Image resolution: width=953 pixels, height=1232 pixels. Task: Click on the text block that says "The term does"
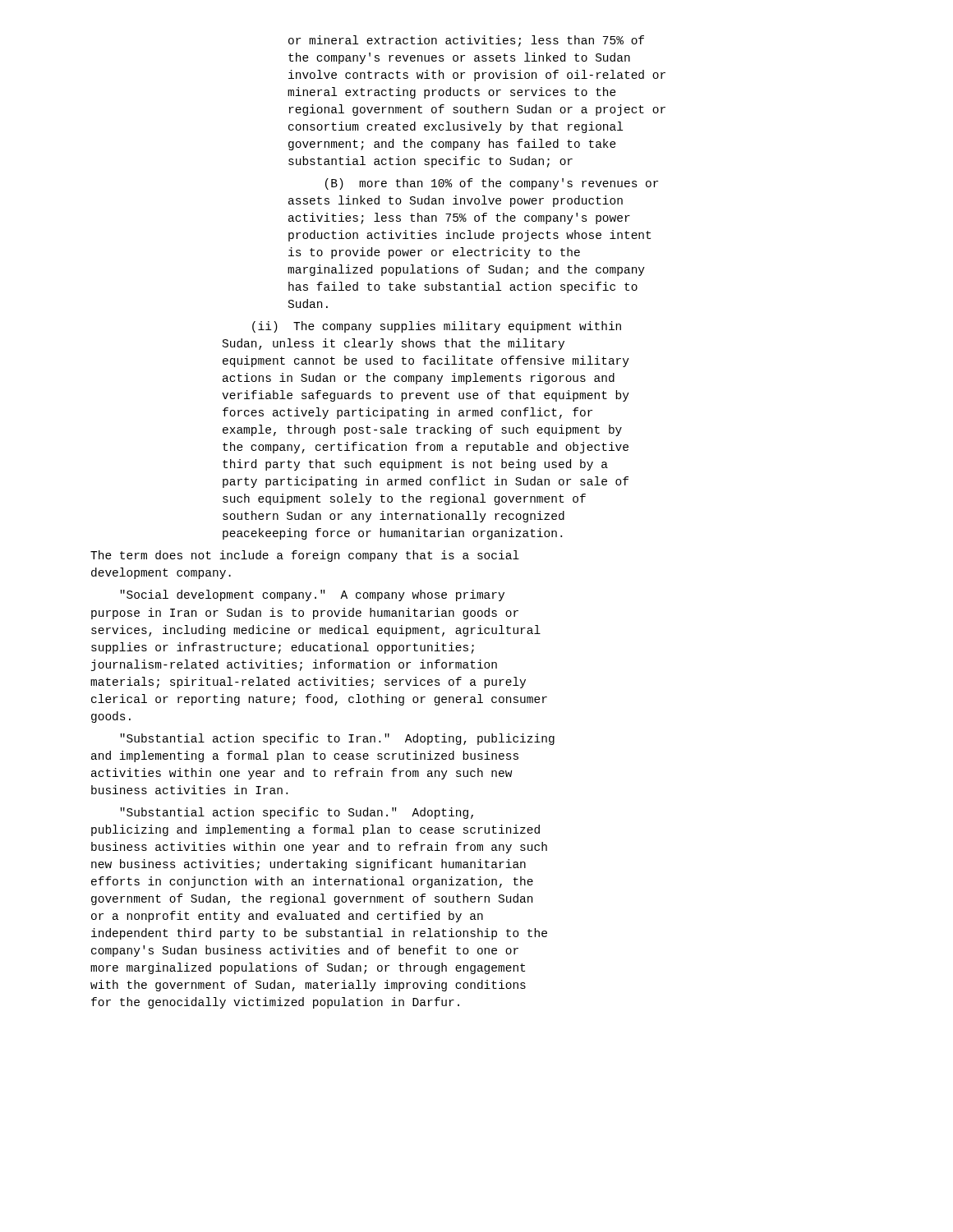pyautogui.click(x=305, y=565)
